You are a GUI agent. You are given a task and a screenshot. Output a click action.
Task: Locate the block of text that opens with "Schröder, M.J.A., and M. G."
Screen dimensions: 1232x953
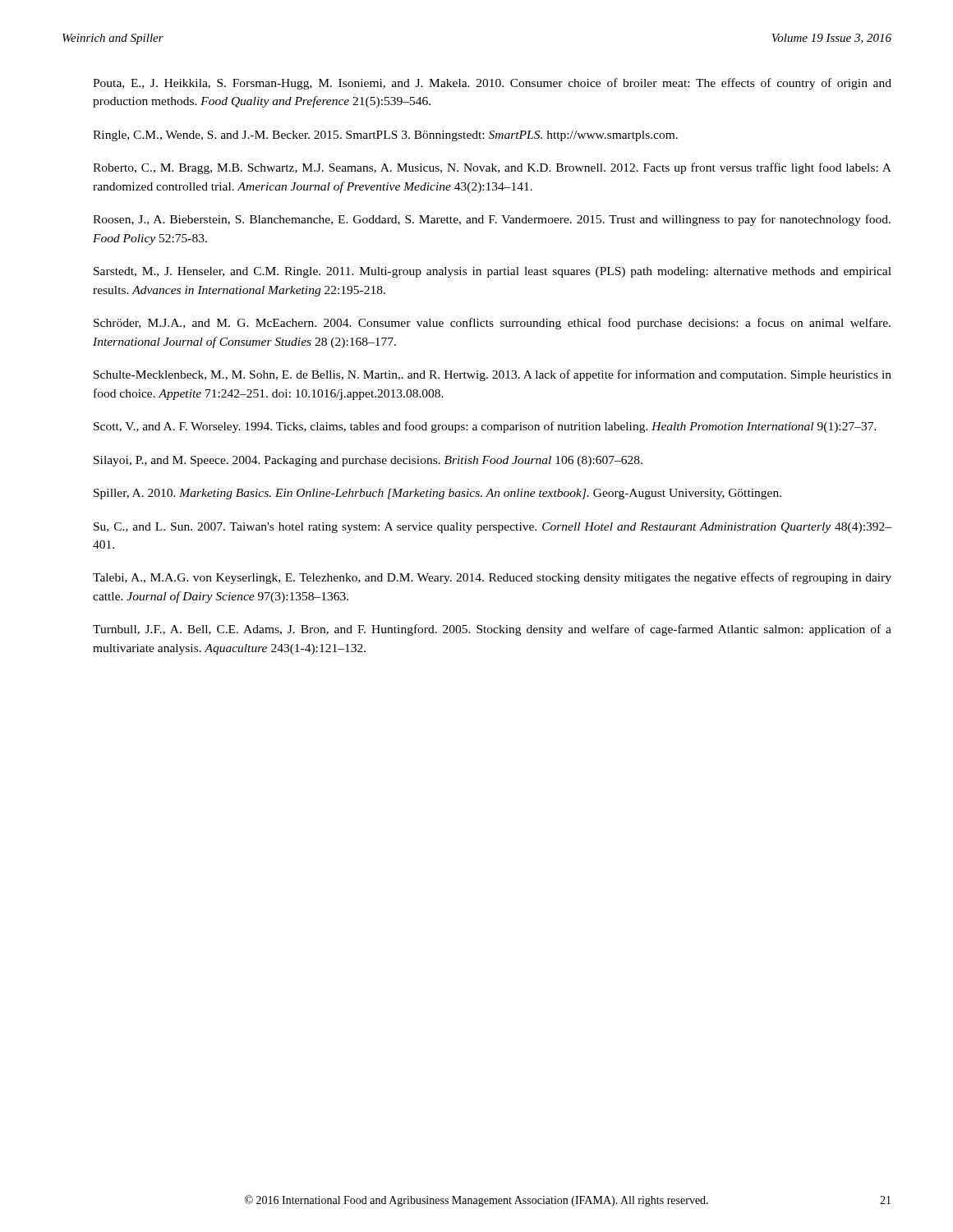pos(476,332)
